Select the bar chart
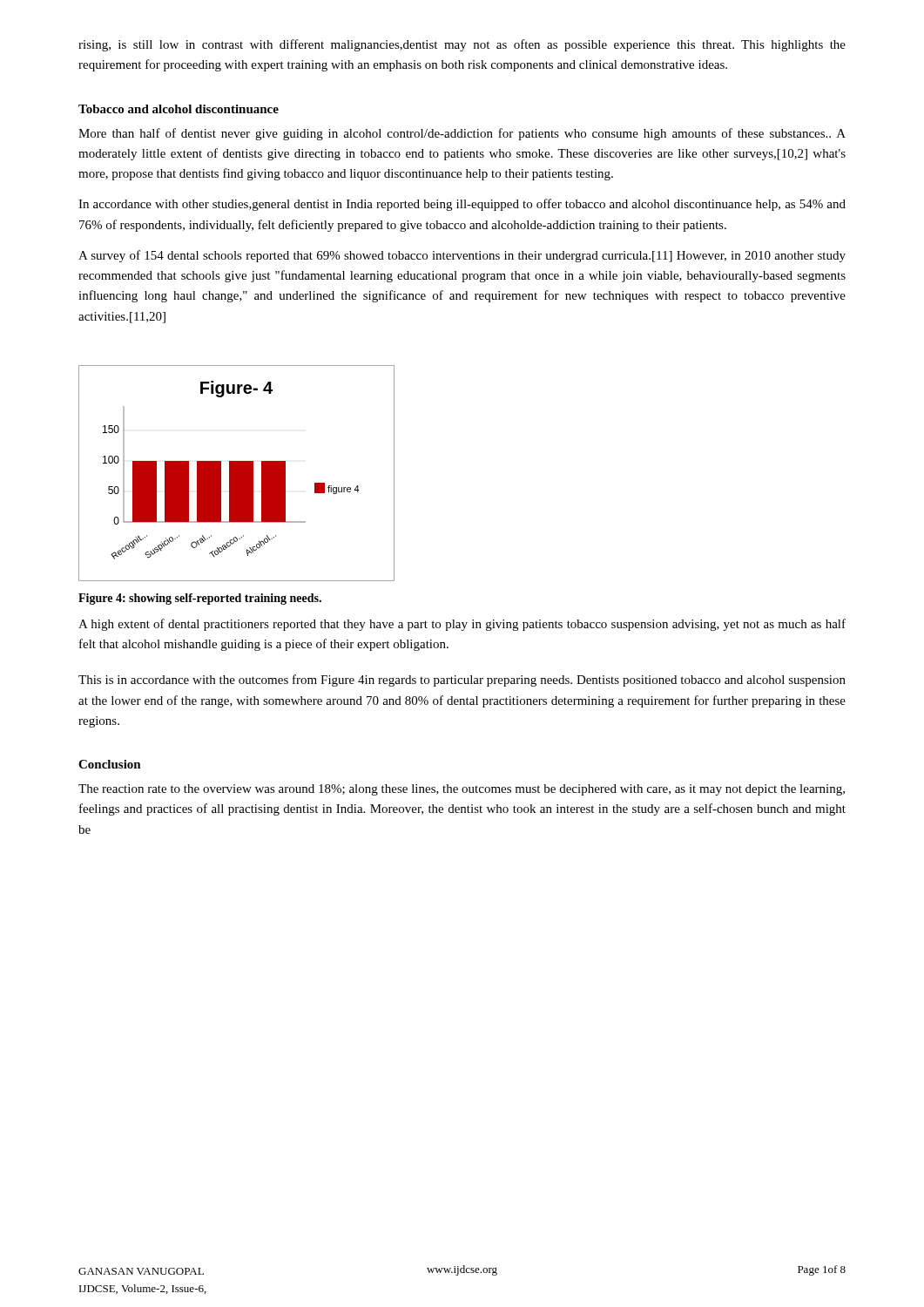 point(236,468)
